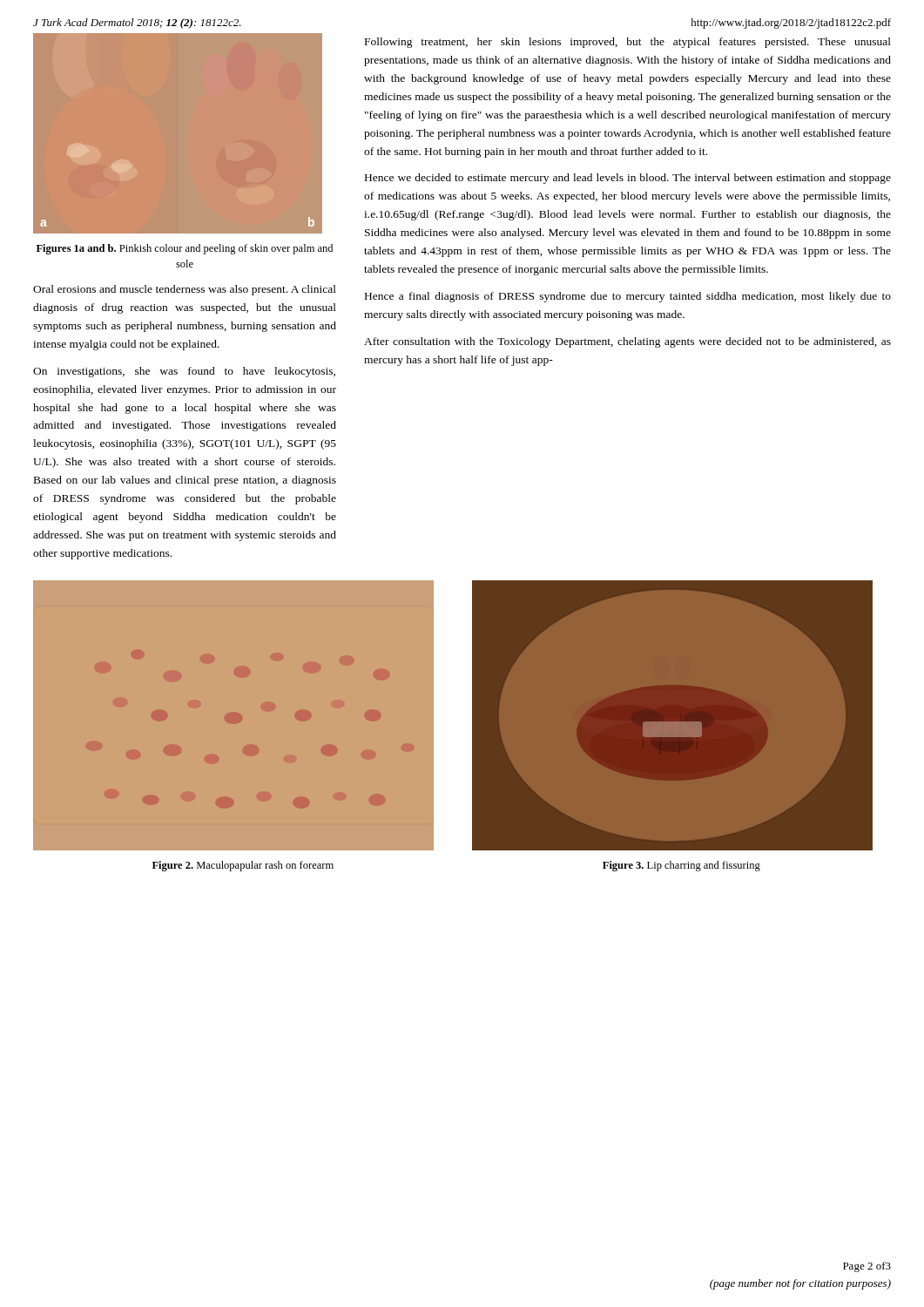Image resolution: width=924 pixels, height=1307 pixels.
Task: Click on the text block starting "Hence we decided to estimate mercury and lead"
Action: (x=627, y=224)
